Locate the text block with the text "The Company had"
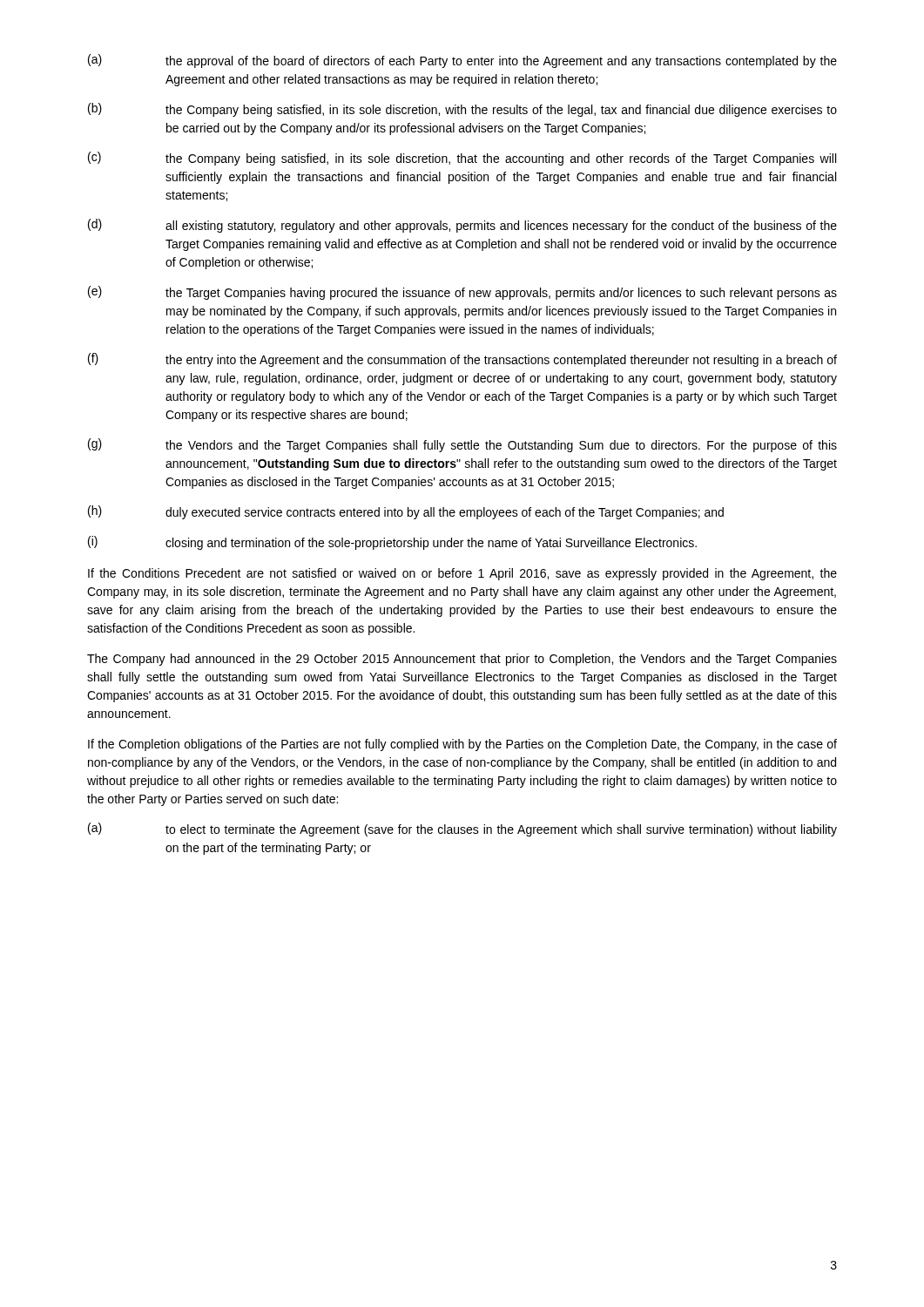 coord(462,686)
